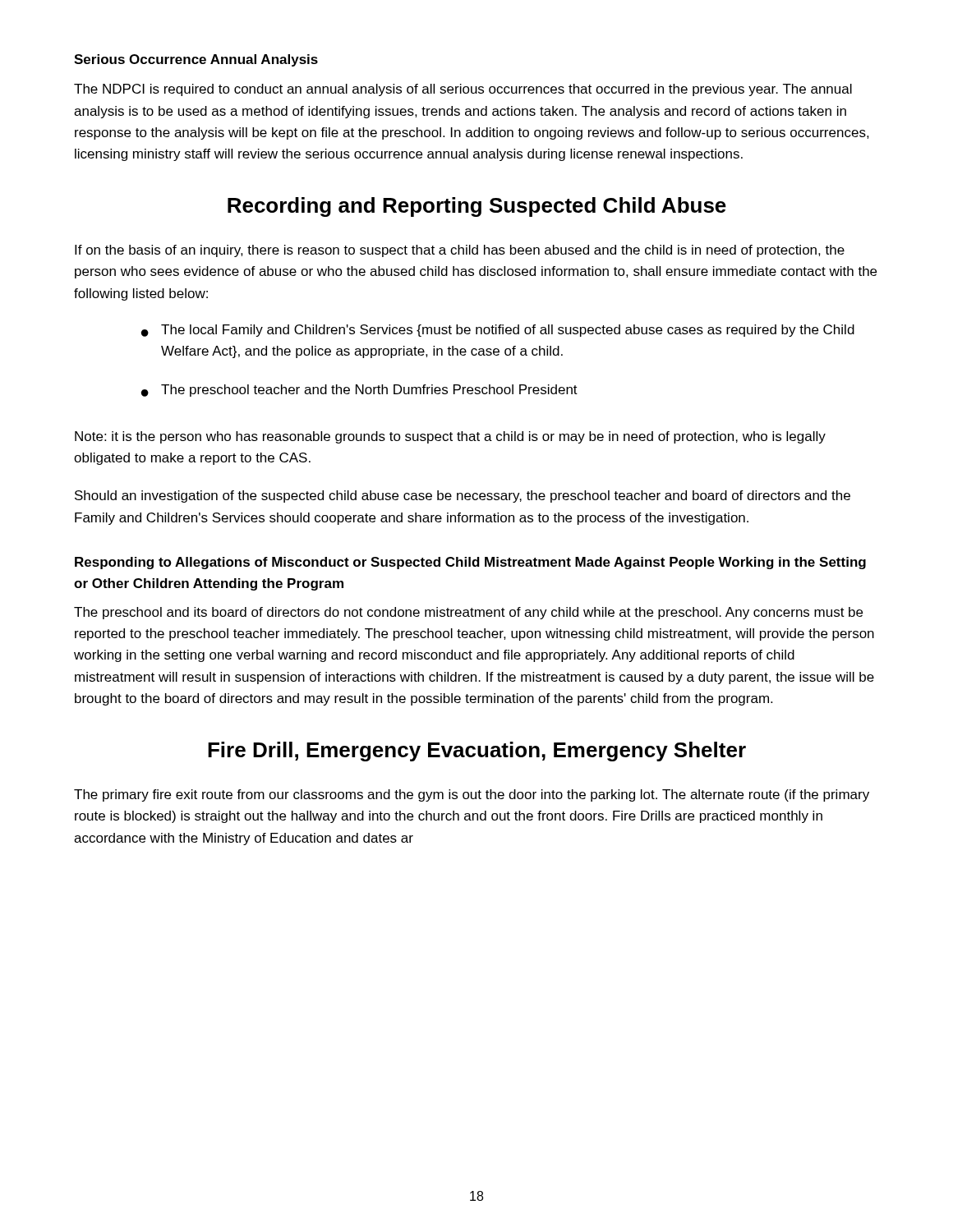Image resolution: width=953 pixels, height=1232 pixels.
Task: Find the text block that says "Should an investigation"
Action: point(462,507)
